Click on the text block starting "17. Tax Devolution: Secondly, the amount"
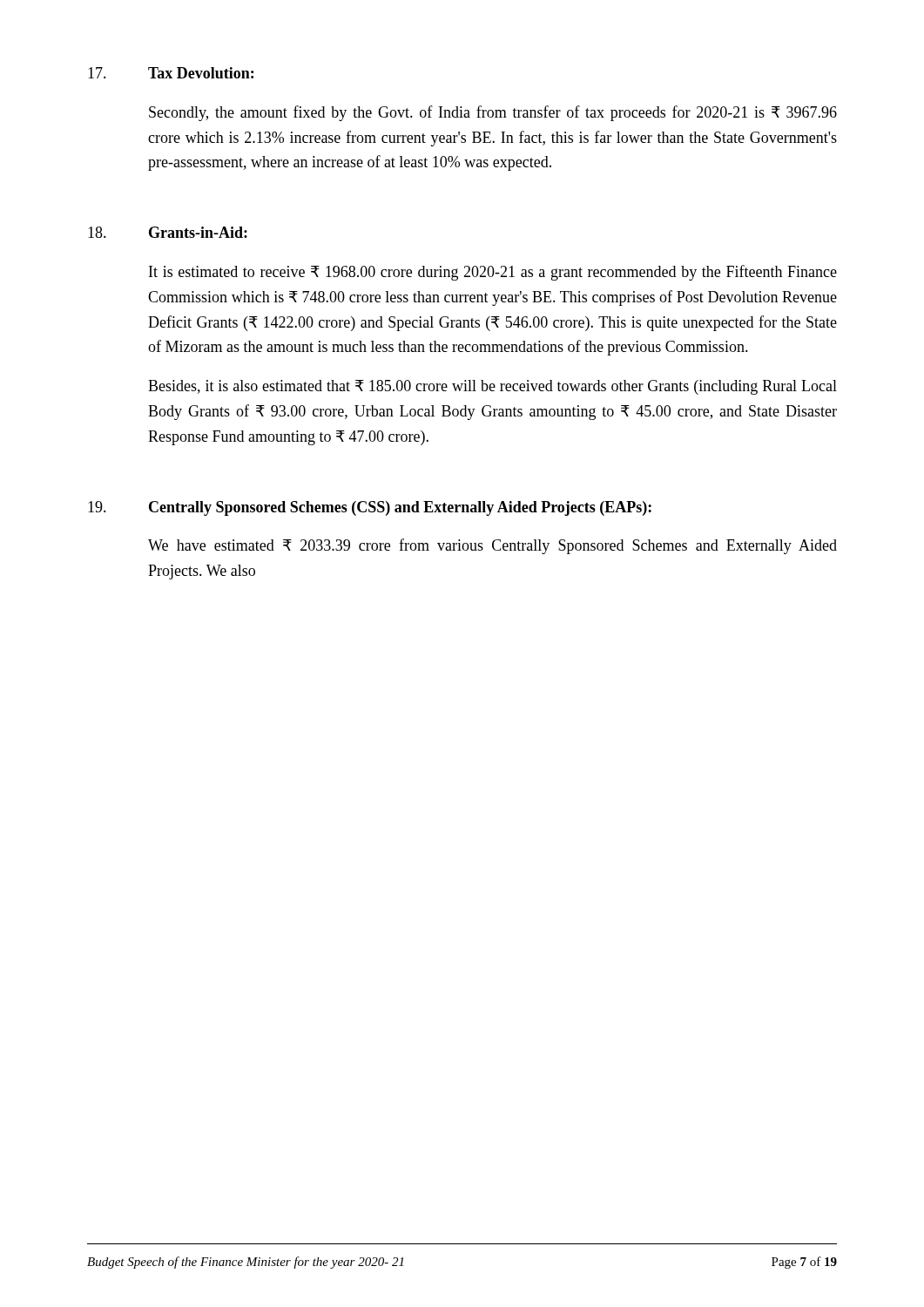 click(462, 125)
